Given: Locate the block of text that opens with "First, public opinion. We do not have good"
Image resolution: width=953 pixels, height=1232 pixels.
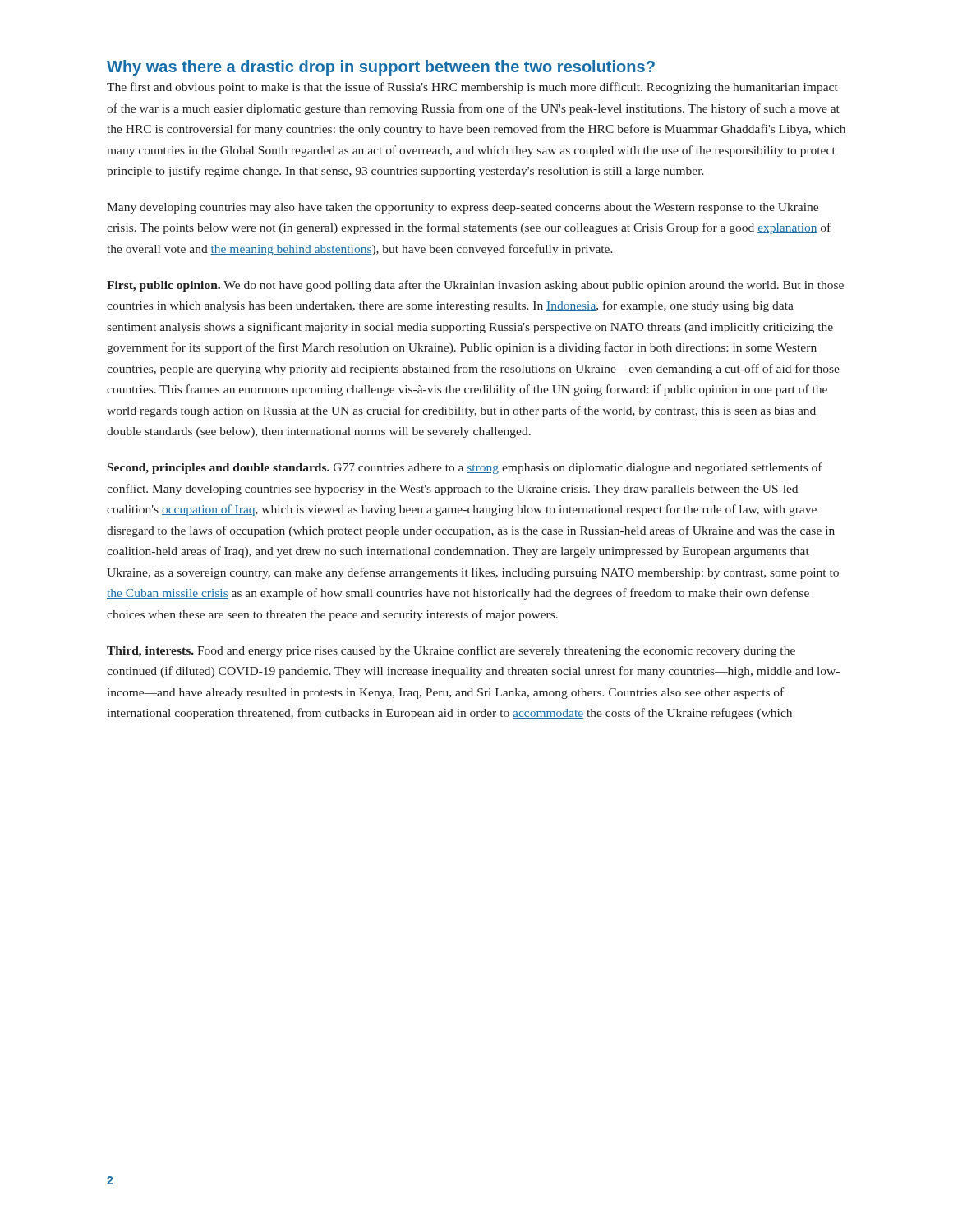Looking at the screenshot, I should pyautogui.click(x=475, y=358).
